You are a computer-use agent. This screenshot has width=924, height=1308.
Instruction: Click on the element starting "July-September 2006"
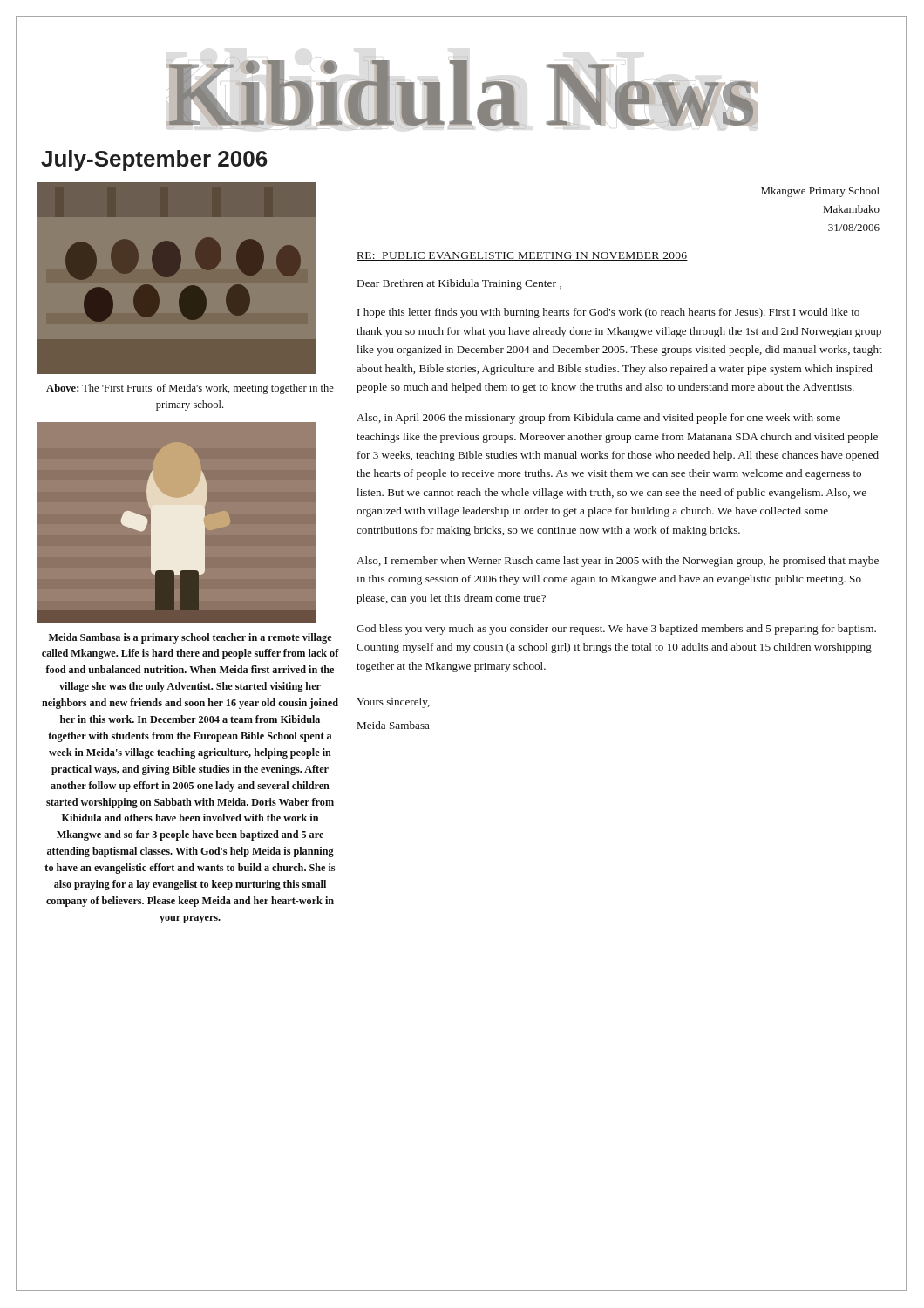pos(154,159)
